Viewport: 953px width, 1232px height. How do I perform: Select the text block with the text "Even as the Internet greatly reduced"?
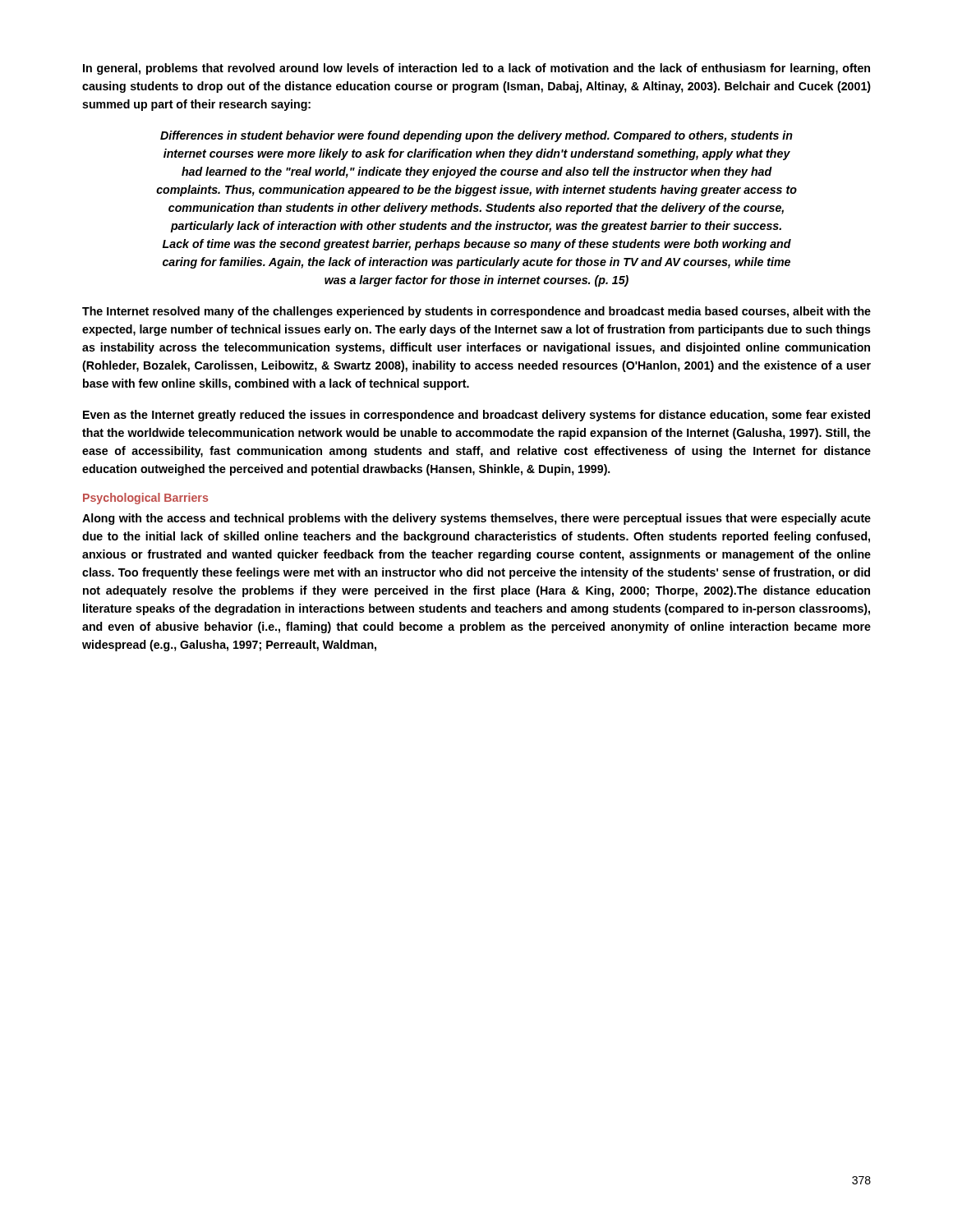coord(476,442)
